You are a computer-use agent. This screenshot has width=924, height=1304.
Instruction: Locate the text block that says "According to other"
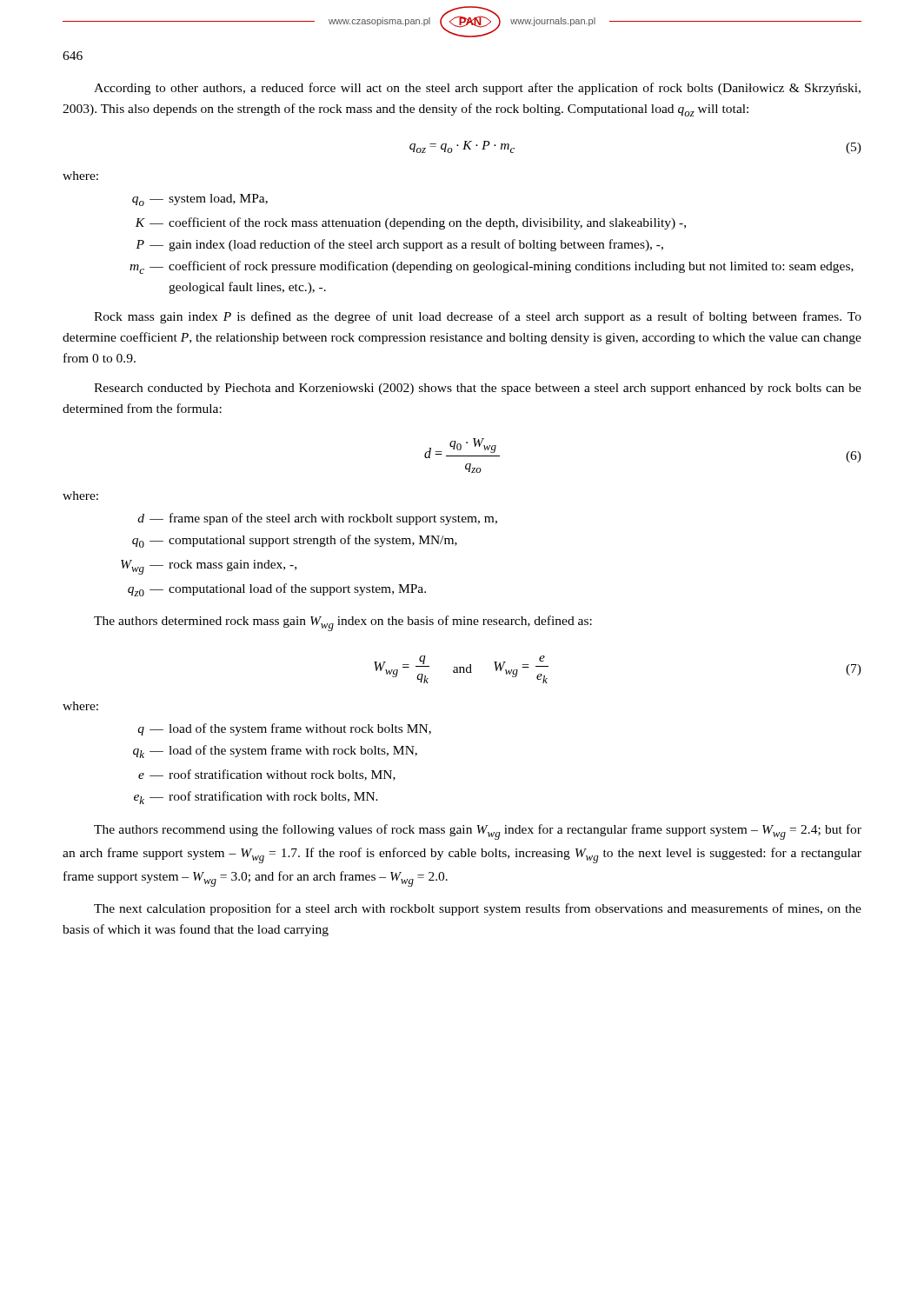tap(462, 100)
